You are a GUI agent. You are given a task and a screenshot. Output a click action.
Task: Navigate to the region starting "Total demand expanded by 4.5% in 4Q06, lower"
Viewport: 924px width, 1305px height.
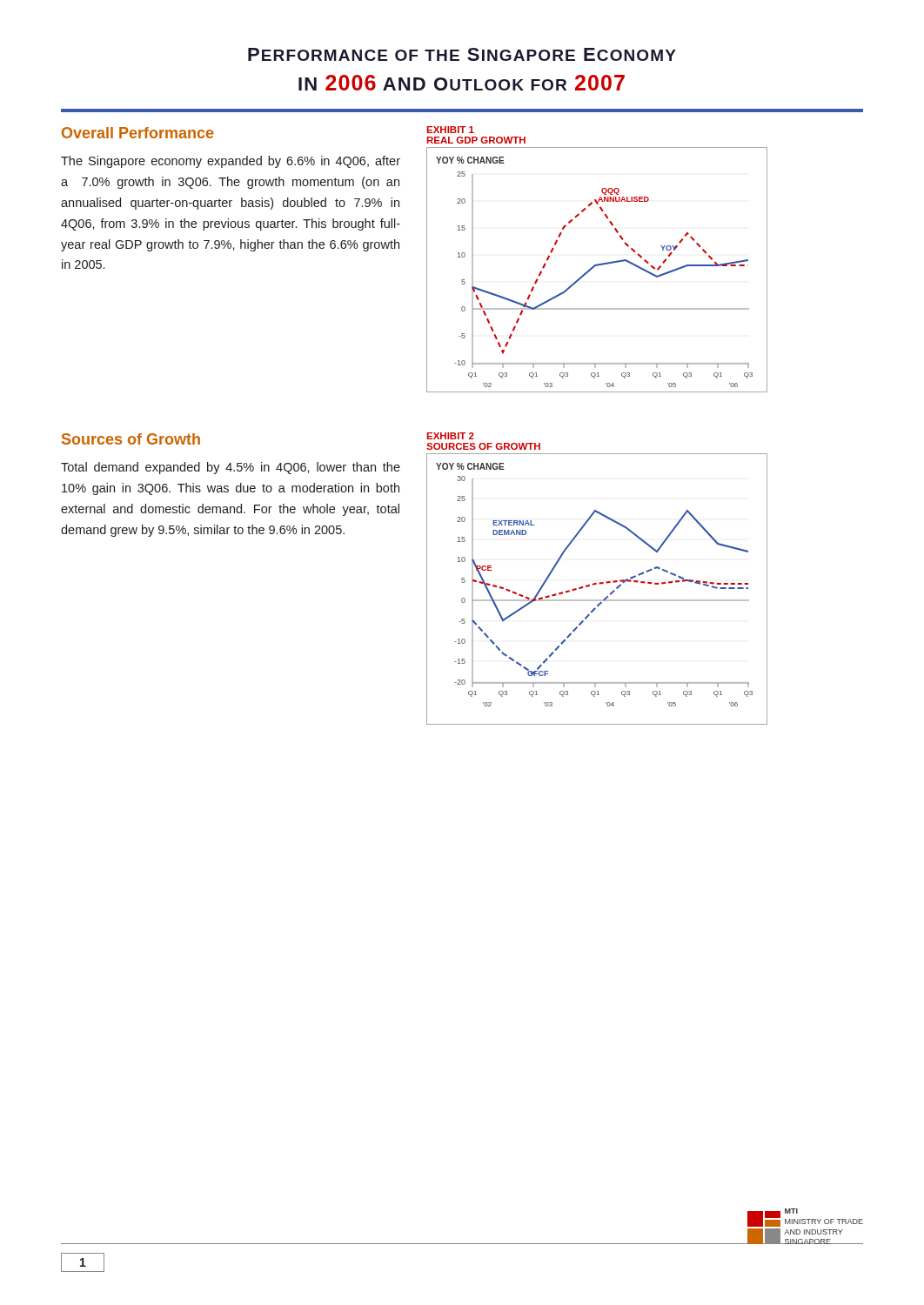[231, 498]
